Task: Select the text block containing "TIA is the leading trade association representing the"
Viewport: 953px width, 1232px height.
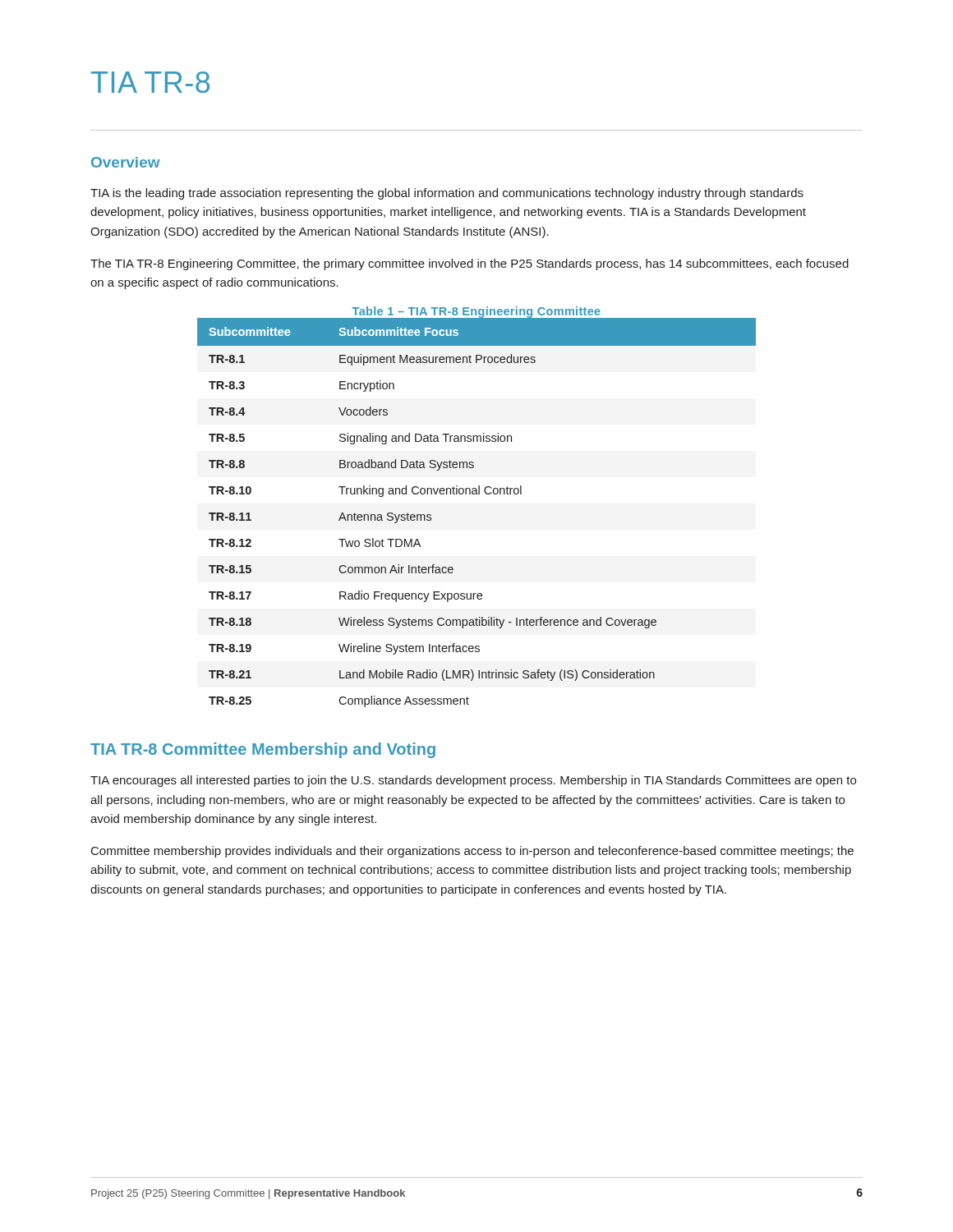Action: point(476,212)
